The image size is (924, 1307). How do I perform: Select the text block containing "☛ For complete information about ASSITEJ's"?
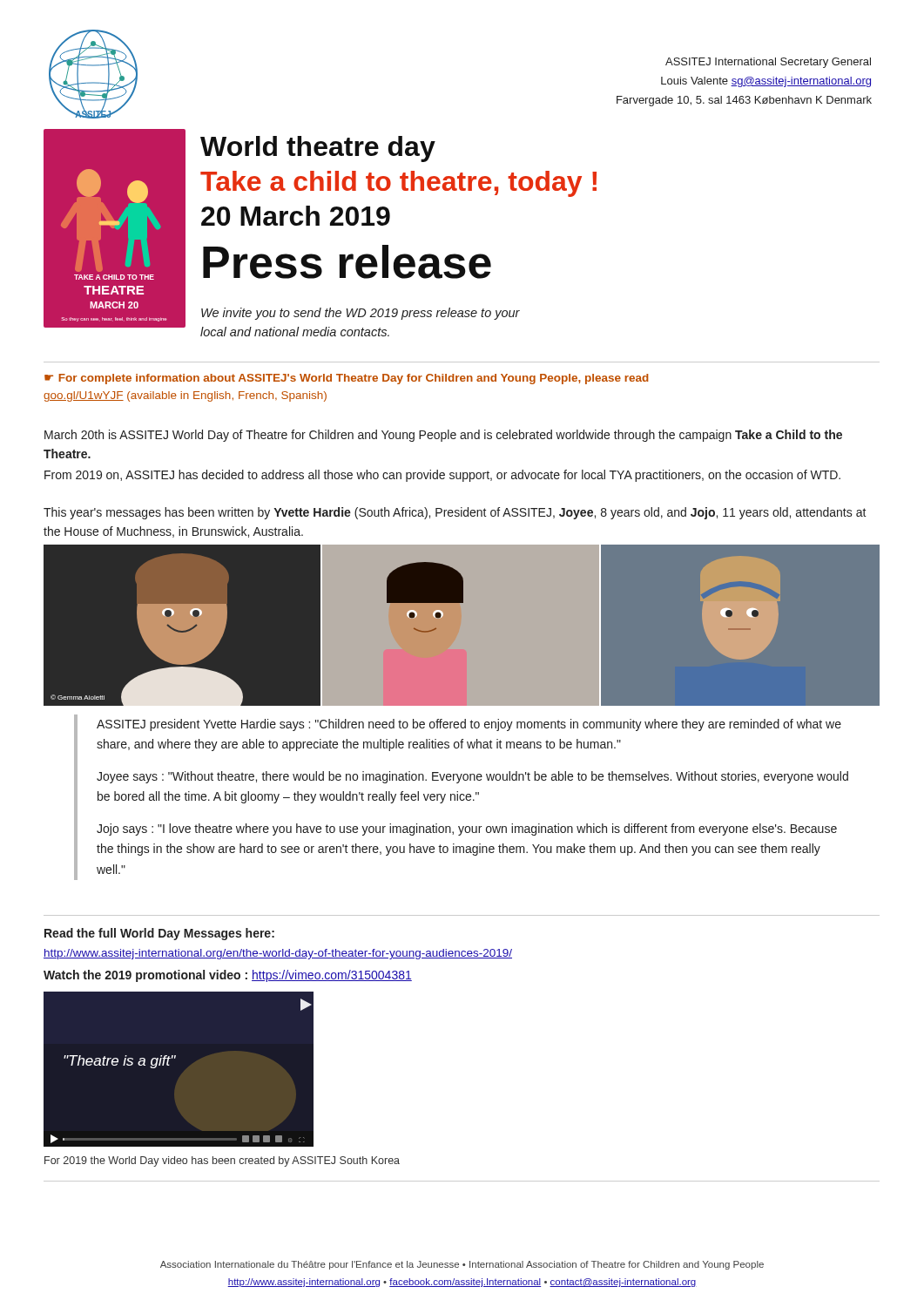click(346, 387)
